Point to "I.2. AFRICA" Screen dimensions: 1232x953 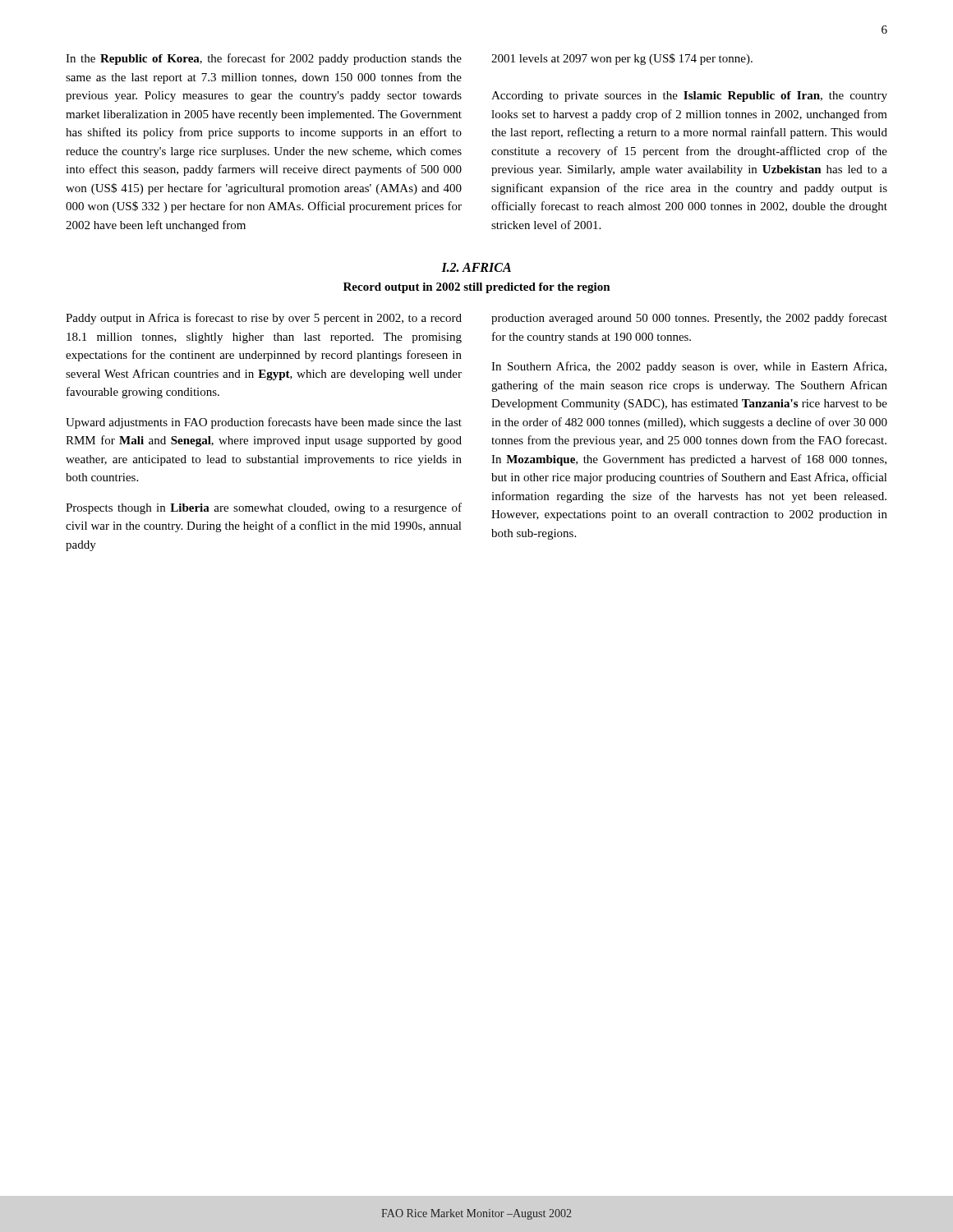coord(476,267)
